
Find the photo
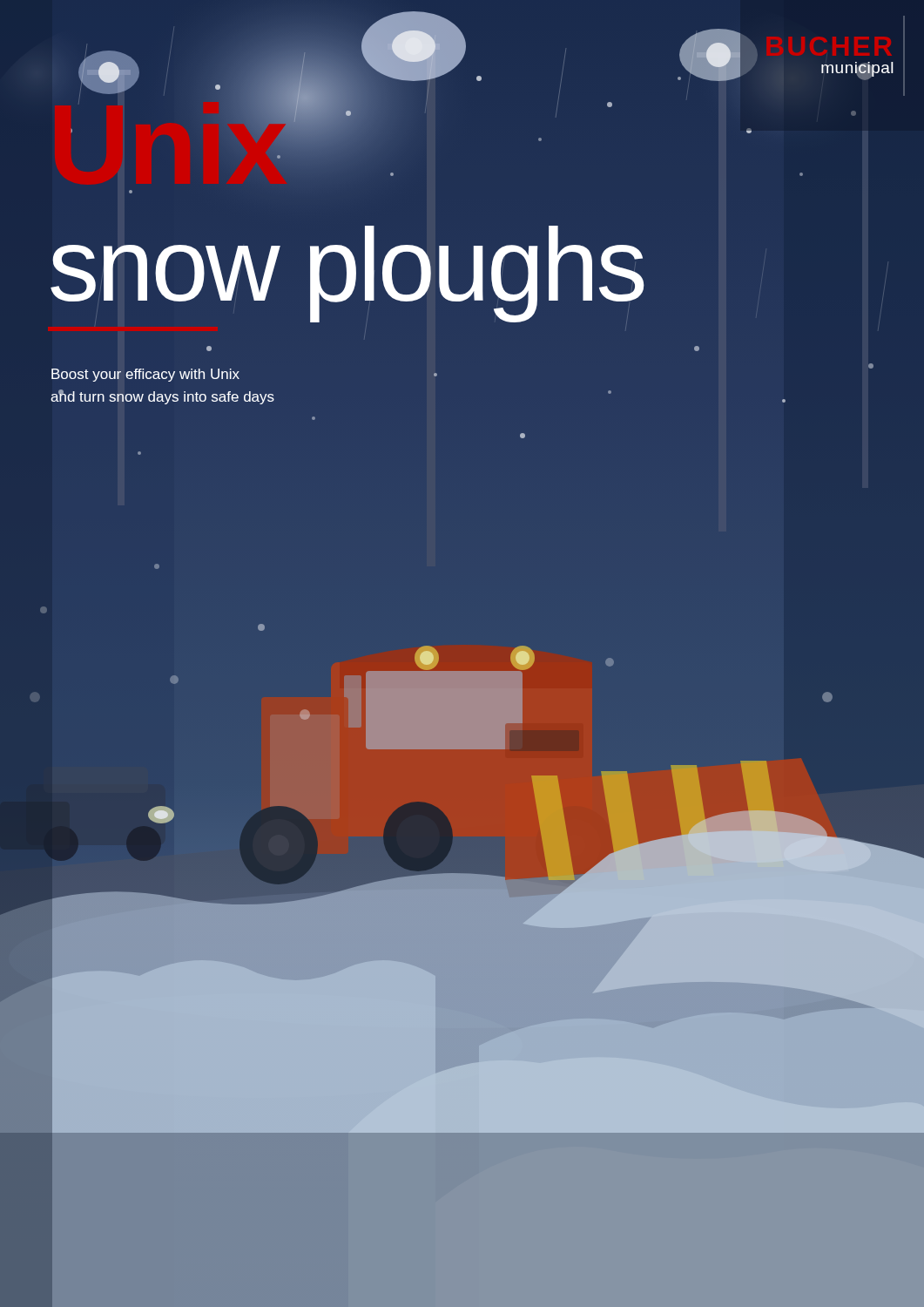pyautogui.click(x=462, y=654)
